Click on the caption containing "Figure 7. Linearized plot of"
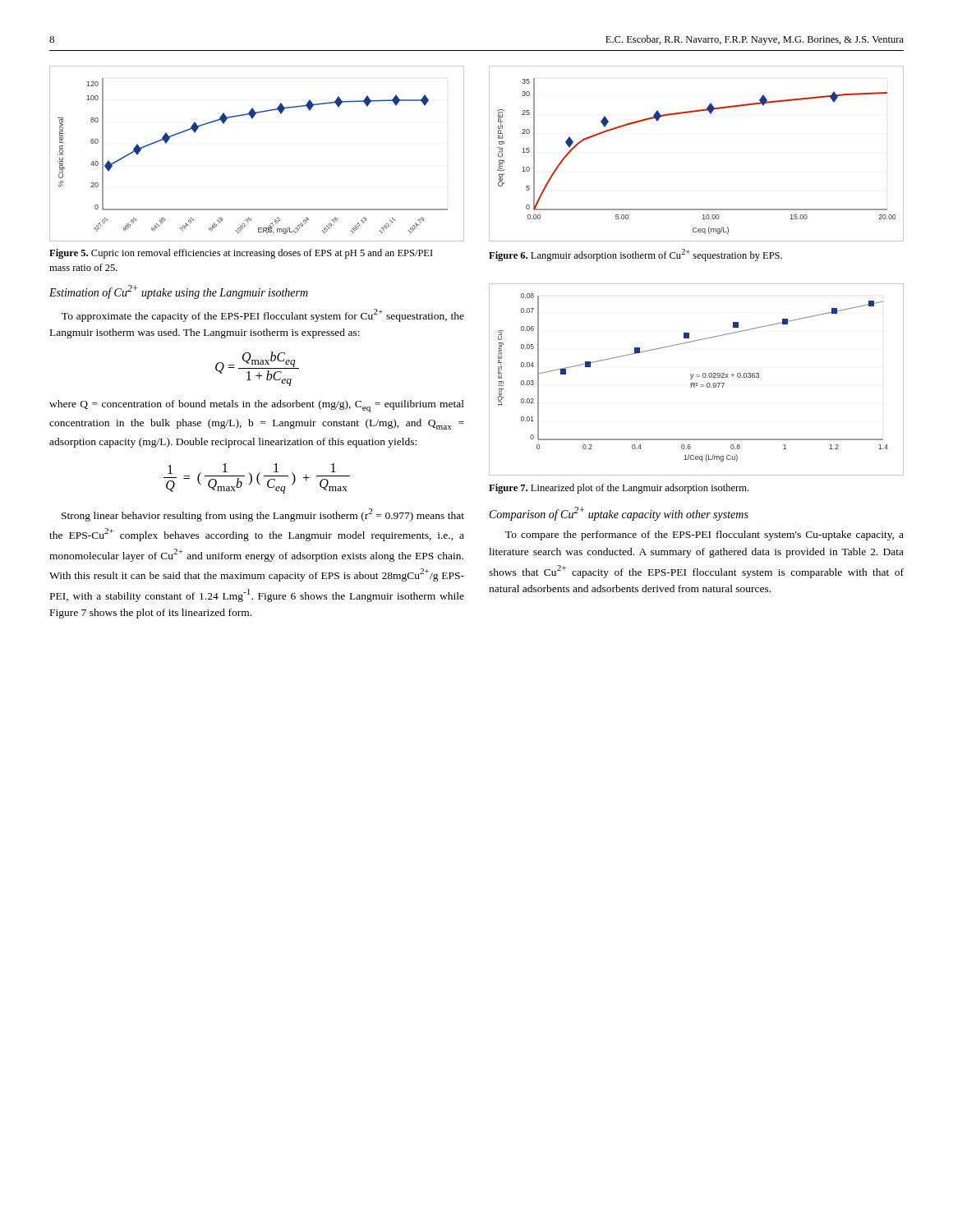This screenshot has width=953, height=1232. [619, 488]
